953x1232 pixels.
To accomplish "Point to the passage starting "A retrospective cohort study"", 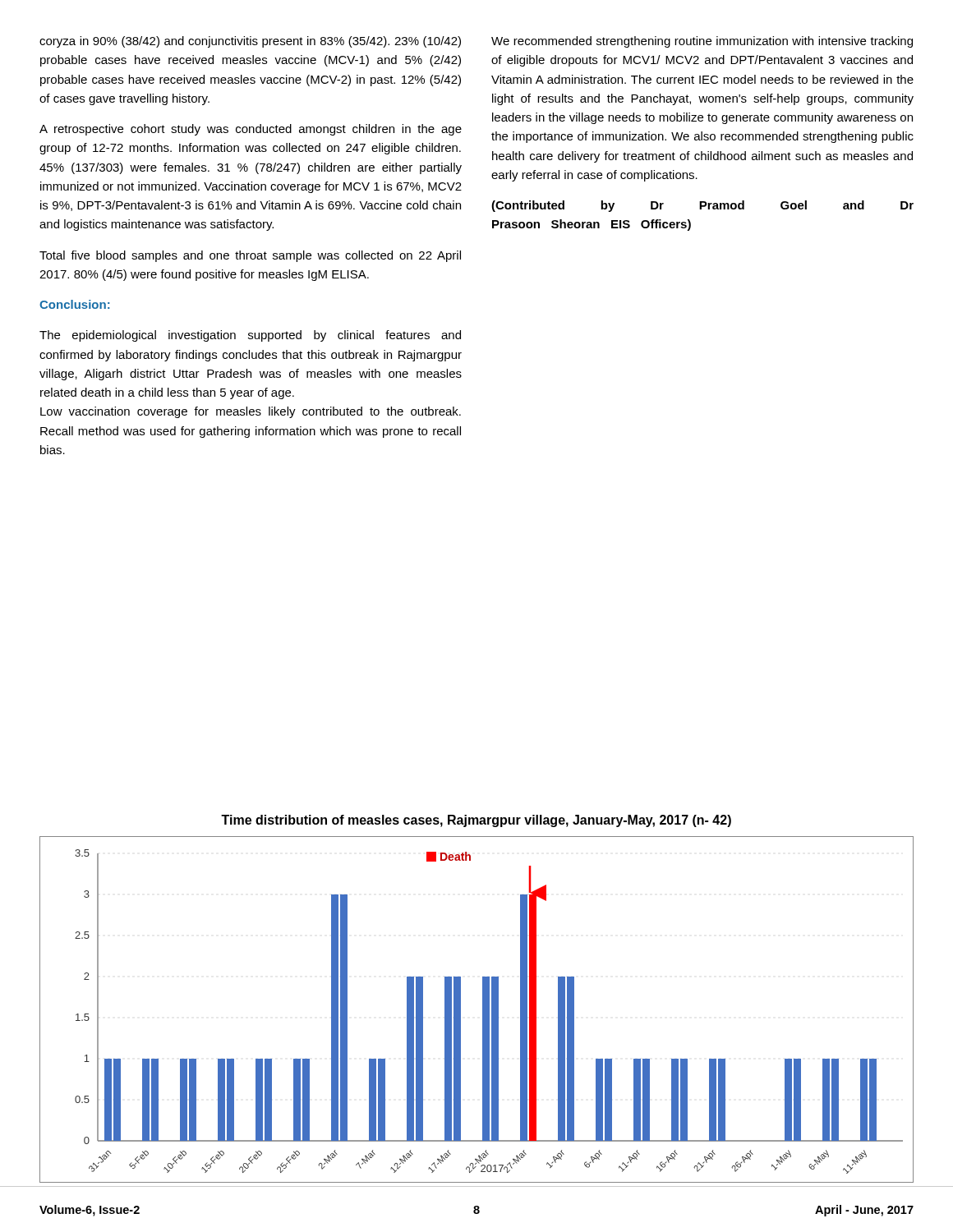I will (251, 176).
